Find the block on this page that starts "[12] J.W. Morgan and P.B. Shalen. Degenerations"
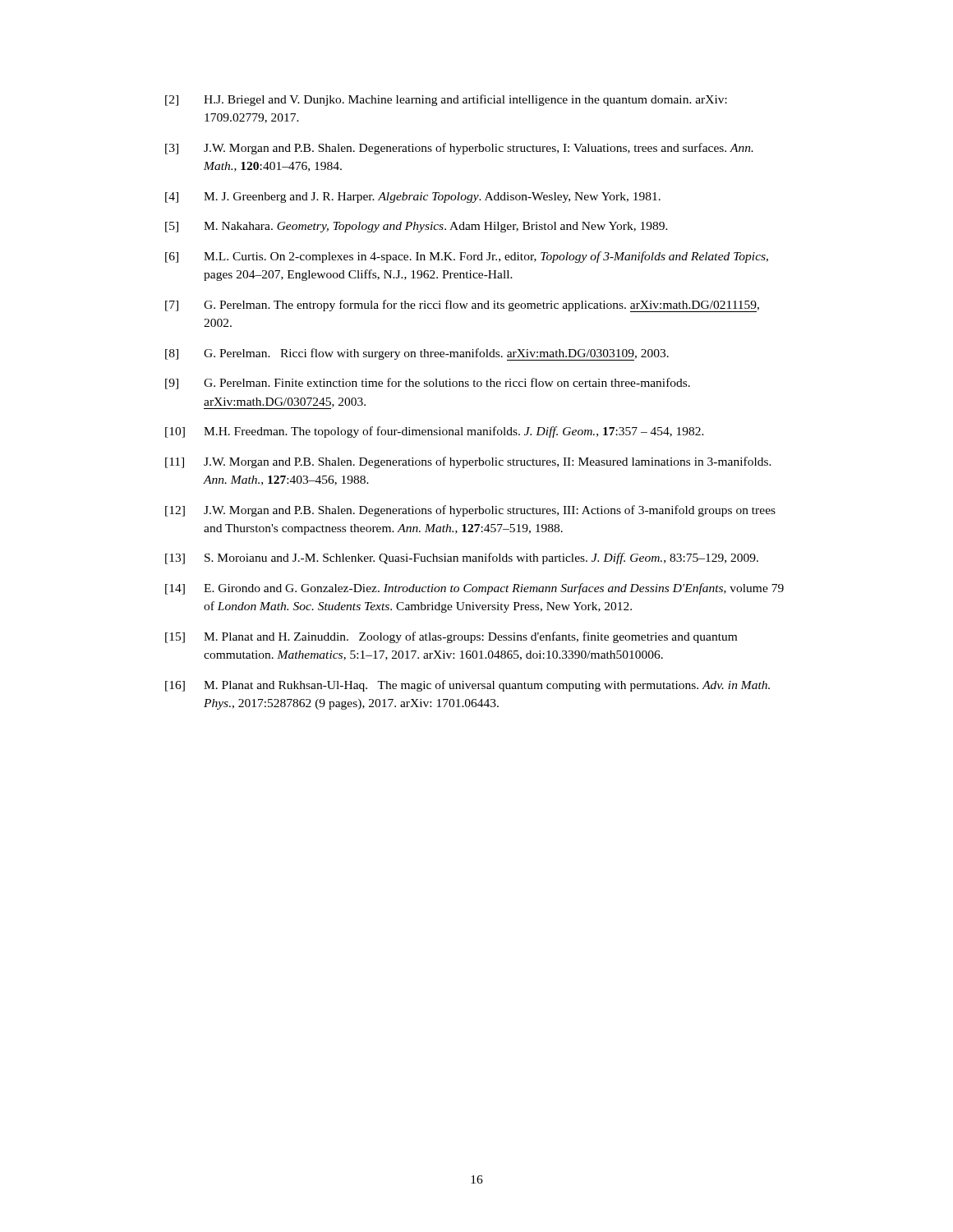The height and width of the screenshot is (1232, 953). [x=476, y=519]
